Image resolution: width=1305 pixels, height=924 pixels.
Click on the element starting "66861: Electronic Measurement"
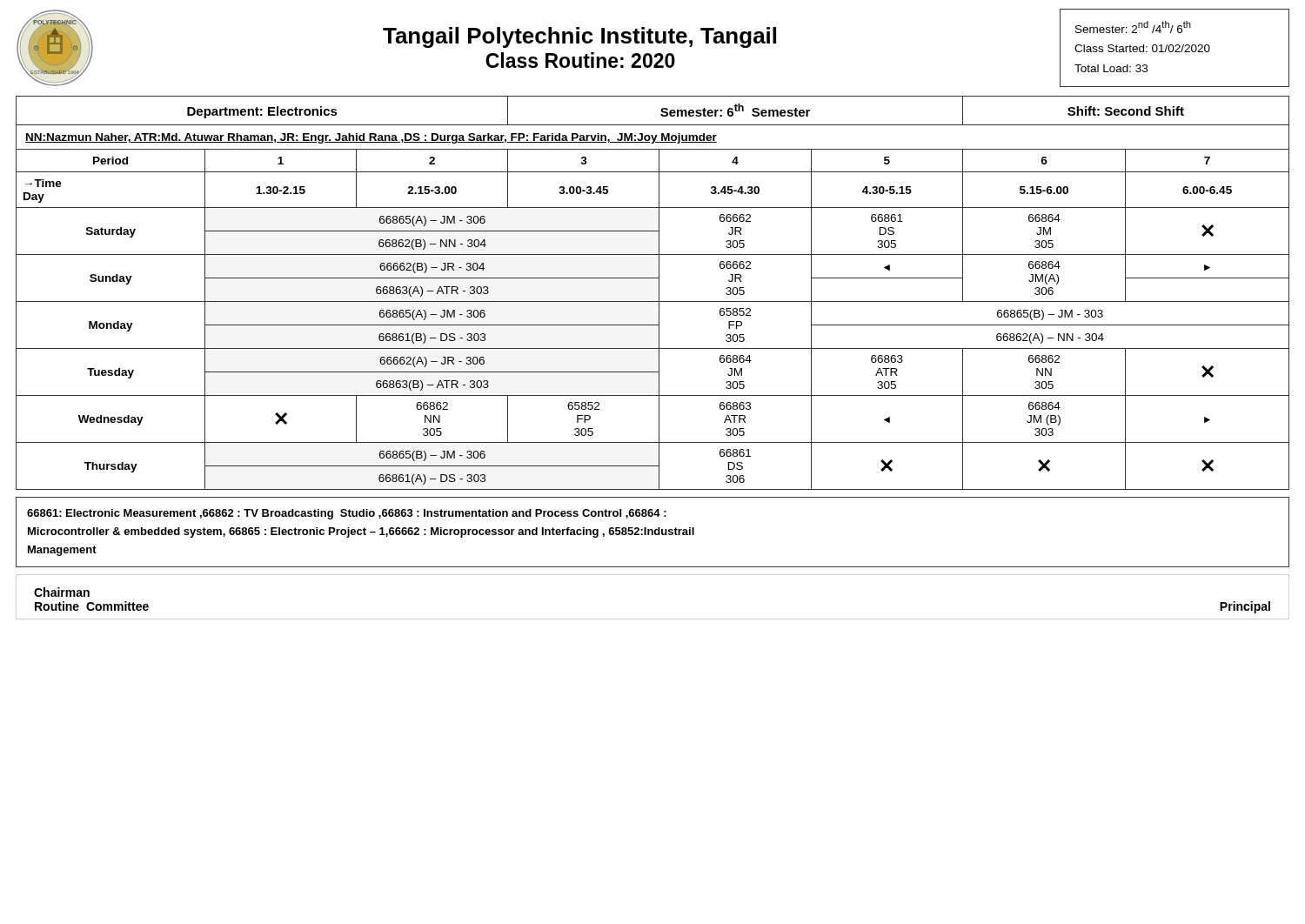361,531
